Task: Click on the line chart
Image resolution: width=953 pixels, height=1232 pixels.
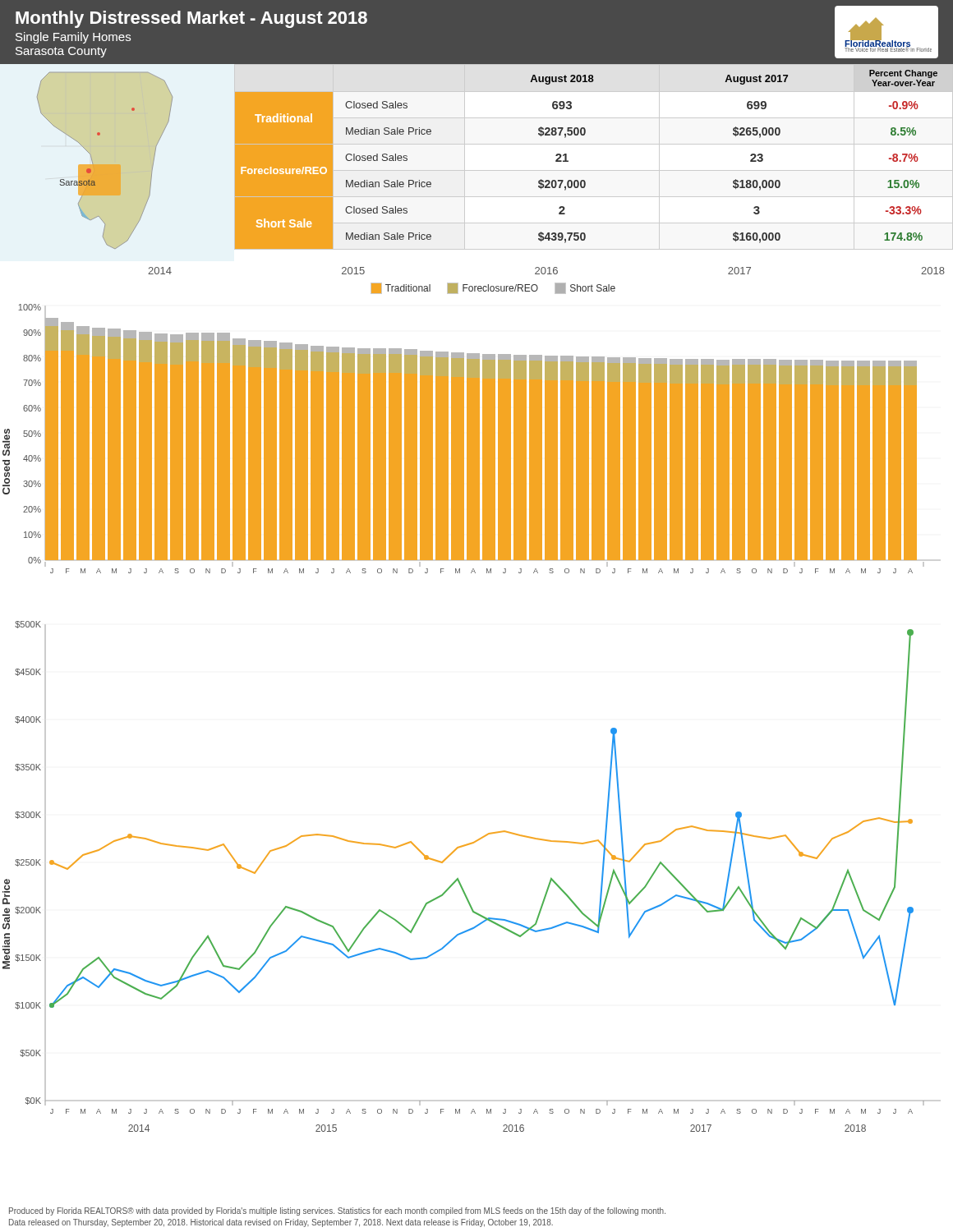Action: click(x=476, y=903)
